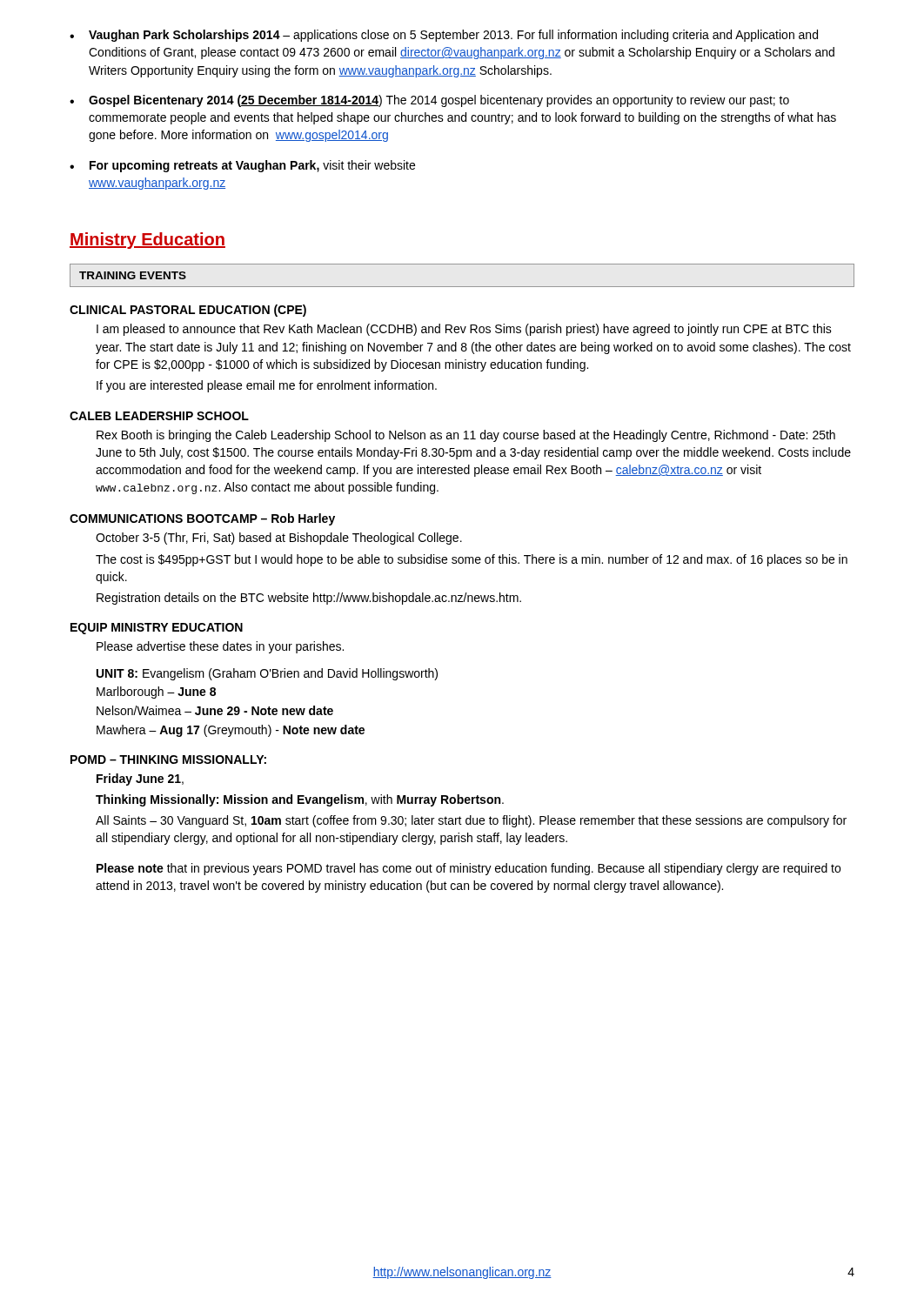Locate the text starting "UNIT 8: Evangelism (Graham O'Brien and David Hollingsworth)"

tap(267, 674)
